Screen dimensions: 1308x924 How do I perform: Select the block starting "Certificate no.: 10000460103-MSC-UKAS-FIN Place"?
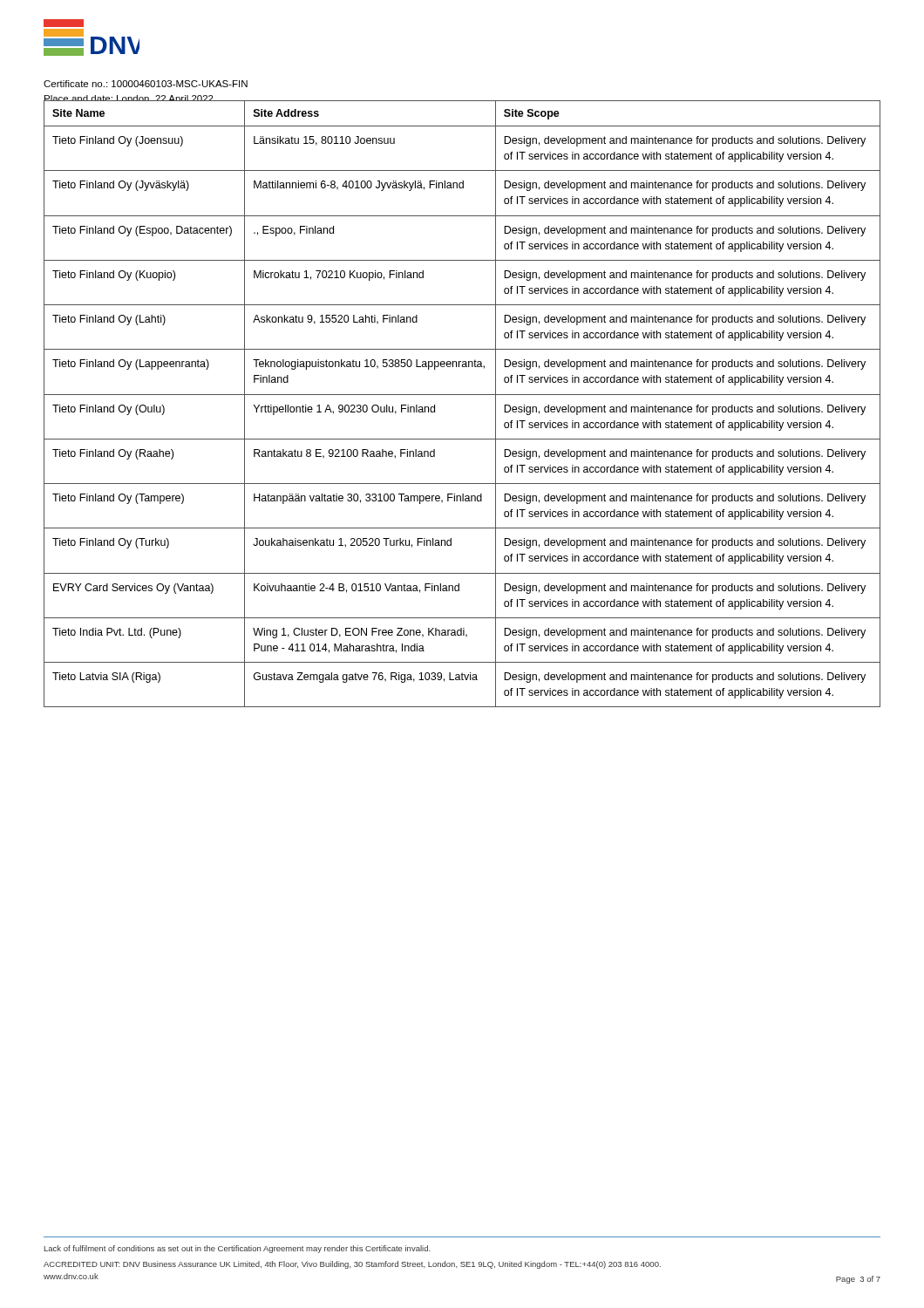coord(146,91)
